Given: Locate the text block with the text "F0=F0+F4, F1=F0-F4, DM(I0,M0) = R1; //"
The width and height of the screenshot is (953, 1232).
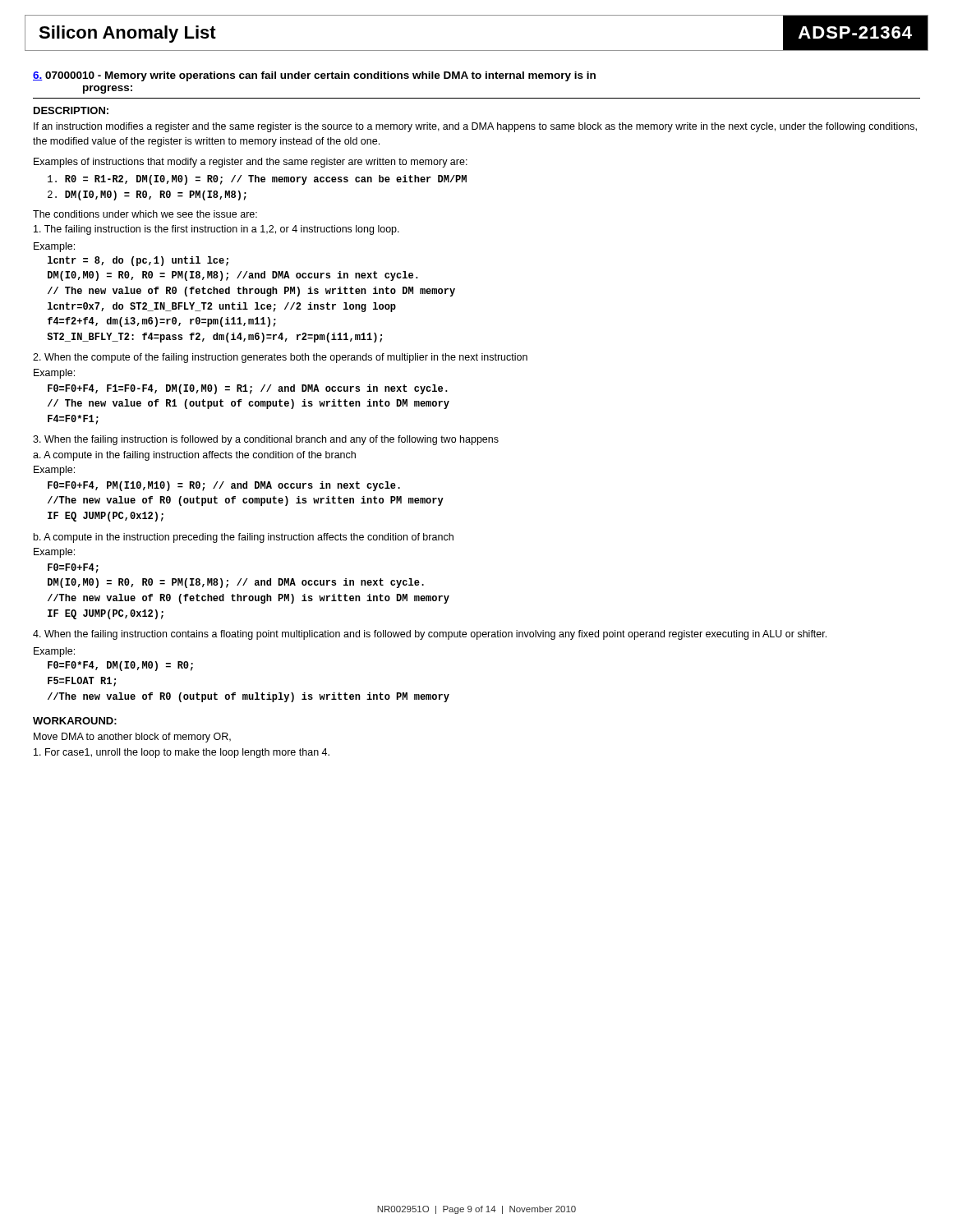Looking at the screenshot, I should pos(245,404).
